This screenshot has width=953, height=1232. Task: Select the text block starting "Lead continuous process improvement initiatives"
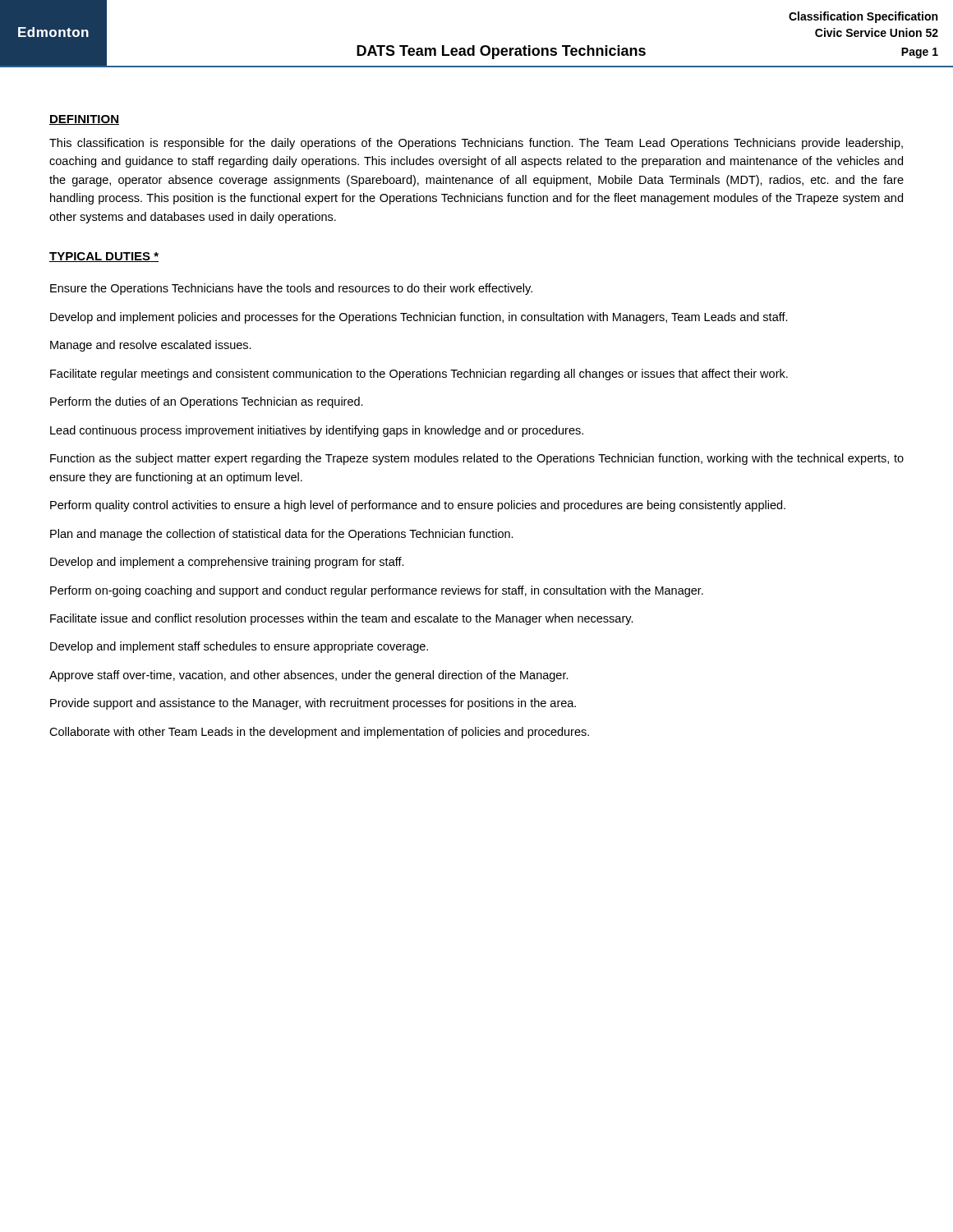[x=317, y=430]
